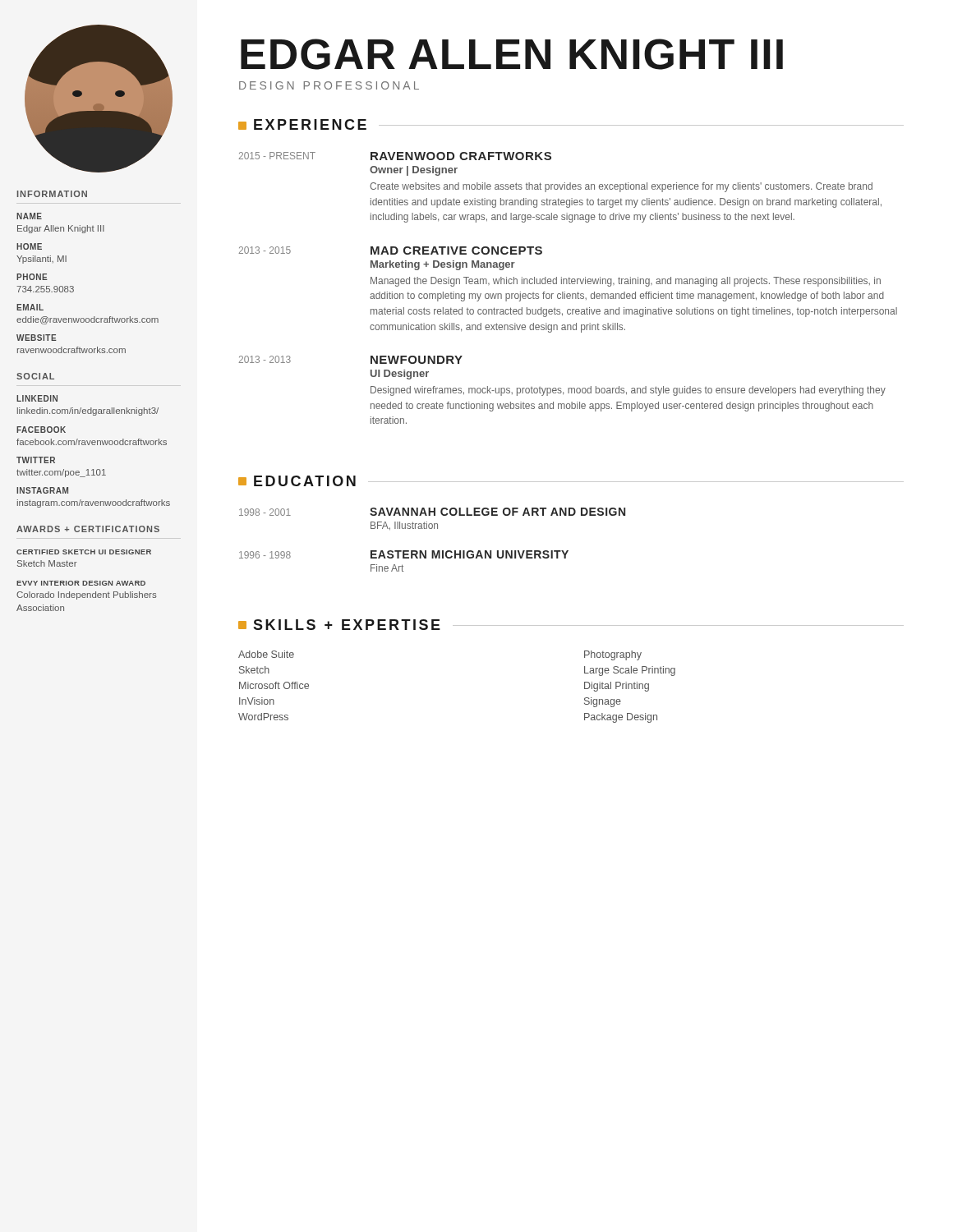Select the element starting "Adobe Suite"
This screenshot has width=953, height=1232.
(x=266, y=655)
